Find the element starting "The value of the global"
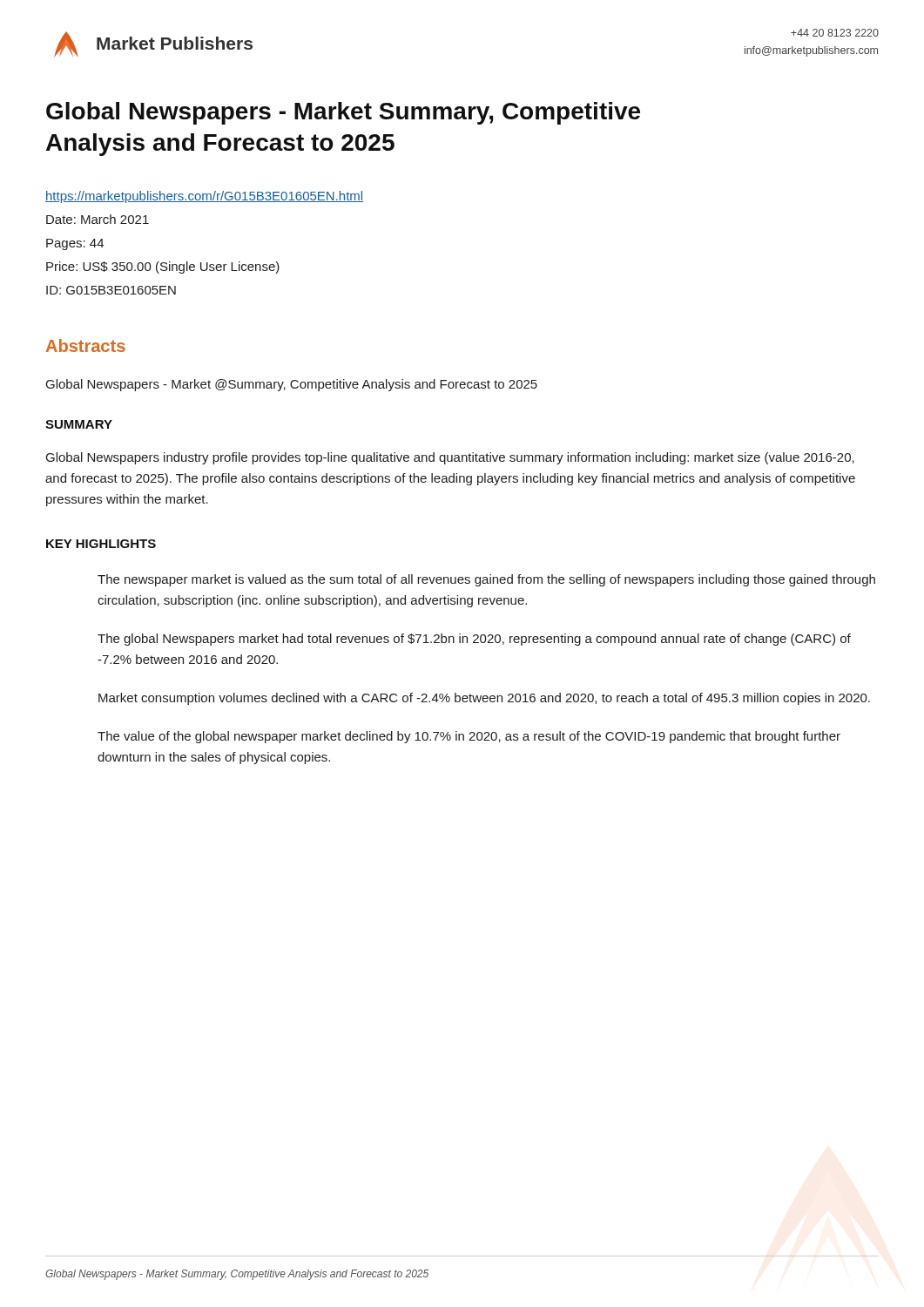924x1307 pixels. pos(469,747)
